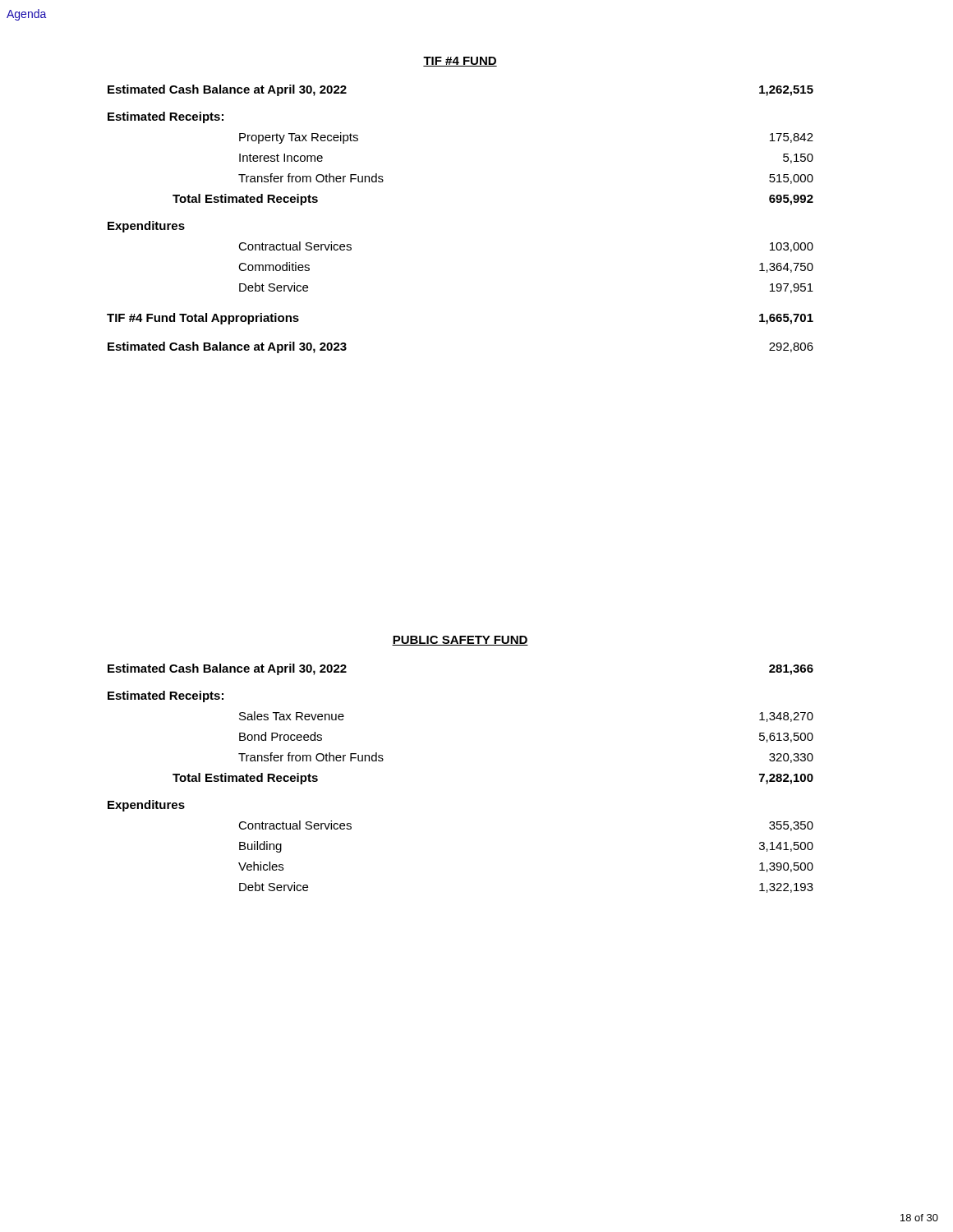
Task: Where does it say "Building 3,141,500"?
Action: 263,846
